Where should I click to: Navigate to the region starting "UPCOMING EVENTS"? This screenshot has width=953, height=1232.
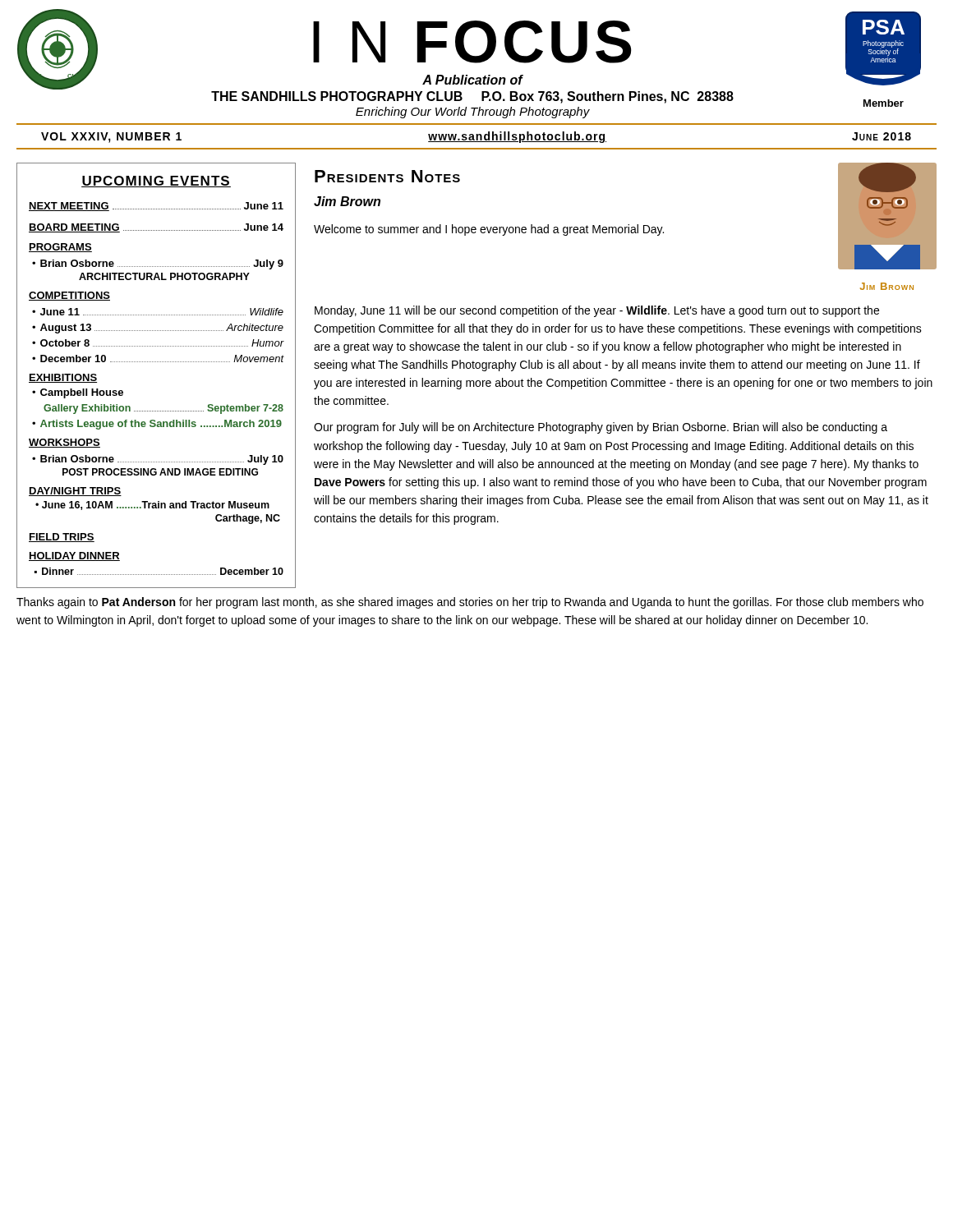156,181
